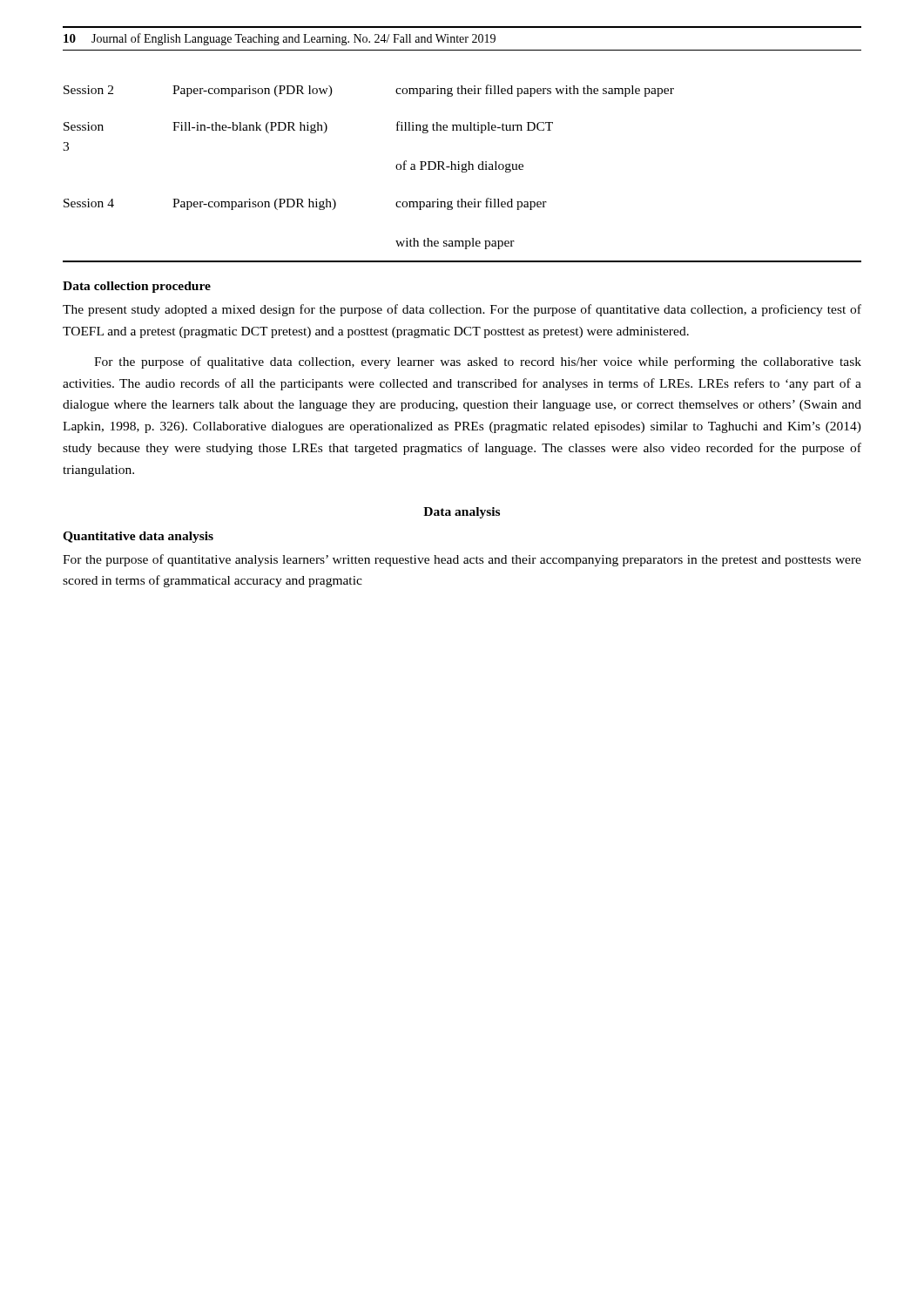The height and width of the screenshot is (1307, 924).
Task: Point to the block beginning "The present study adopted a mixed design for"
Action: 462,320
